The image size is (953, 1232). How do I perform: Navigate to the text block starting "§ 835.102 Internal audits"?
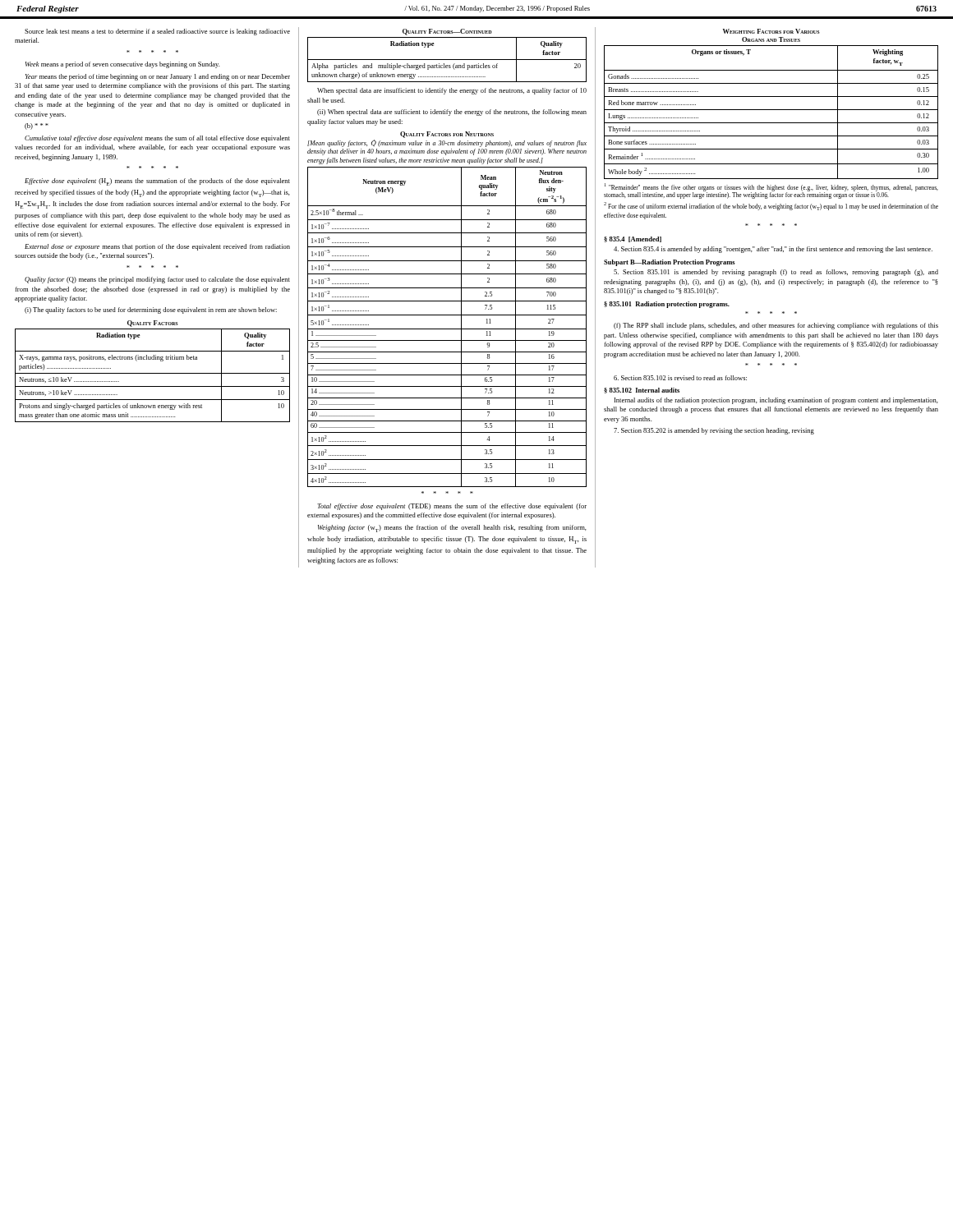[x=642, y=390]
